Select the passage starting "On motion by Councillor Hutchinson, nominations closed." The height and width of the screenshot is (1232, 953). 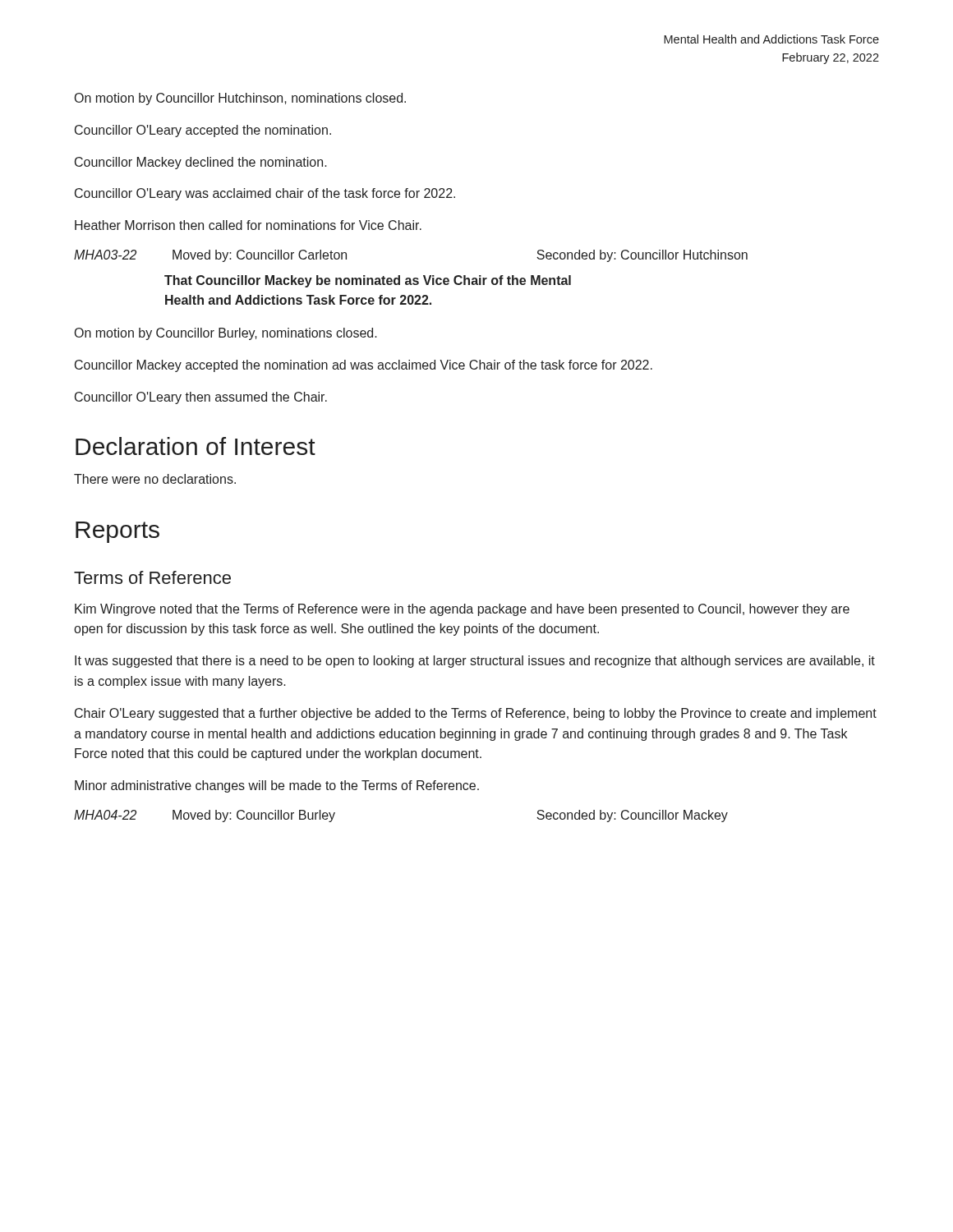241,98
